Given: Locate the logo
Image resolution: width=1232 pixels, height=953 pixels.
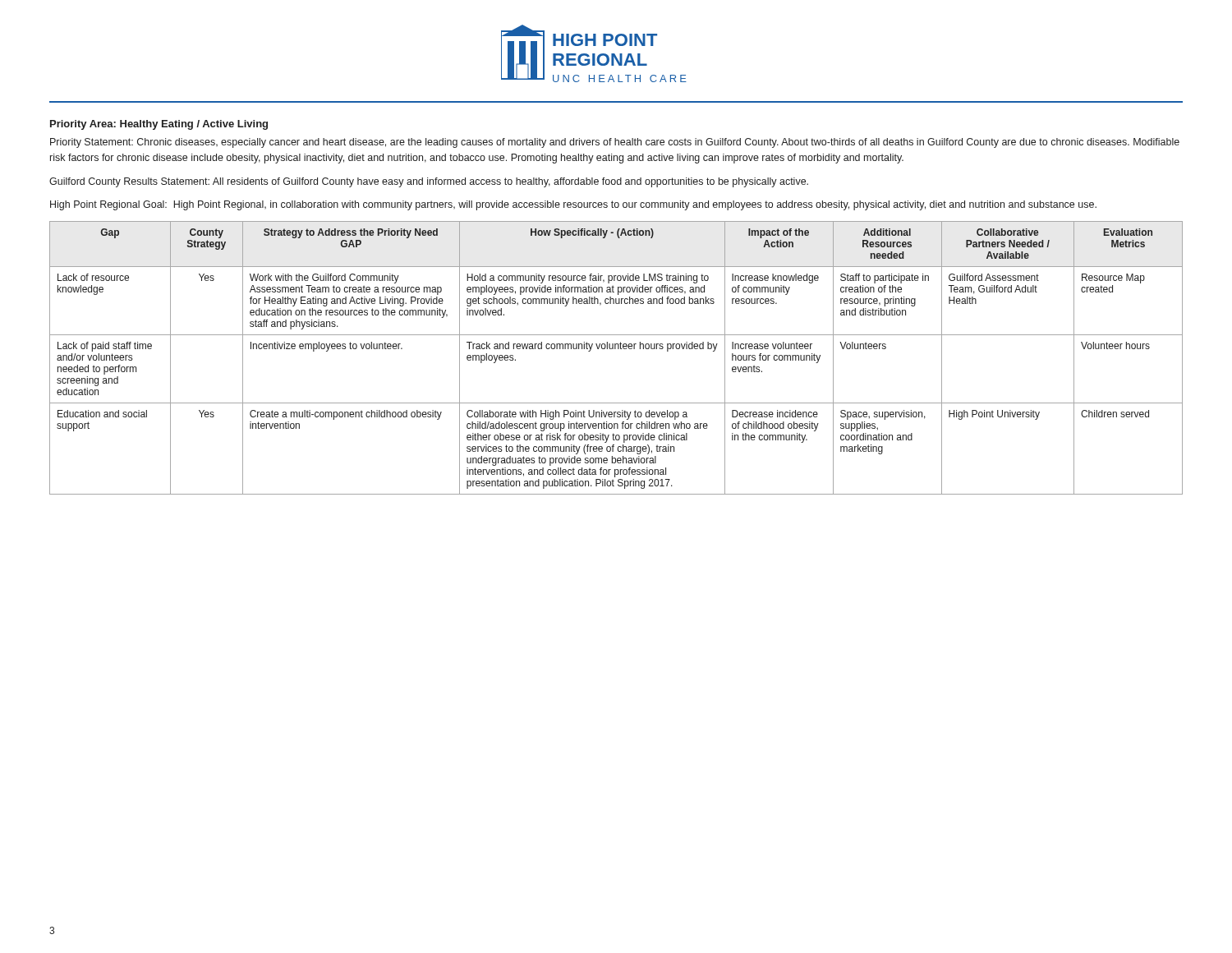Looking at the screenshot, I should point(616,51).
